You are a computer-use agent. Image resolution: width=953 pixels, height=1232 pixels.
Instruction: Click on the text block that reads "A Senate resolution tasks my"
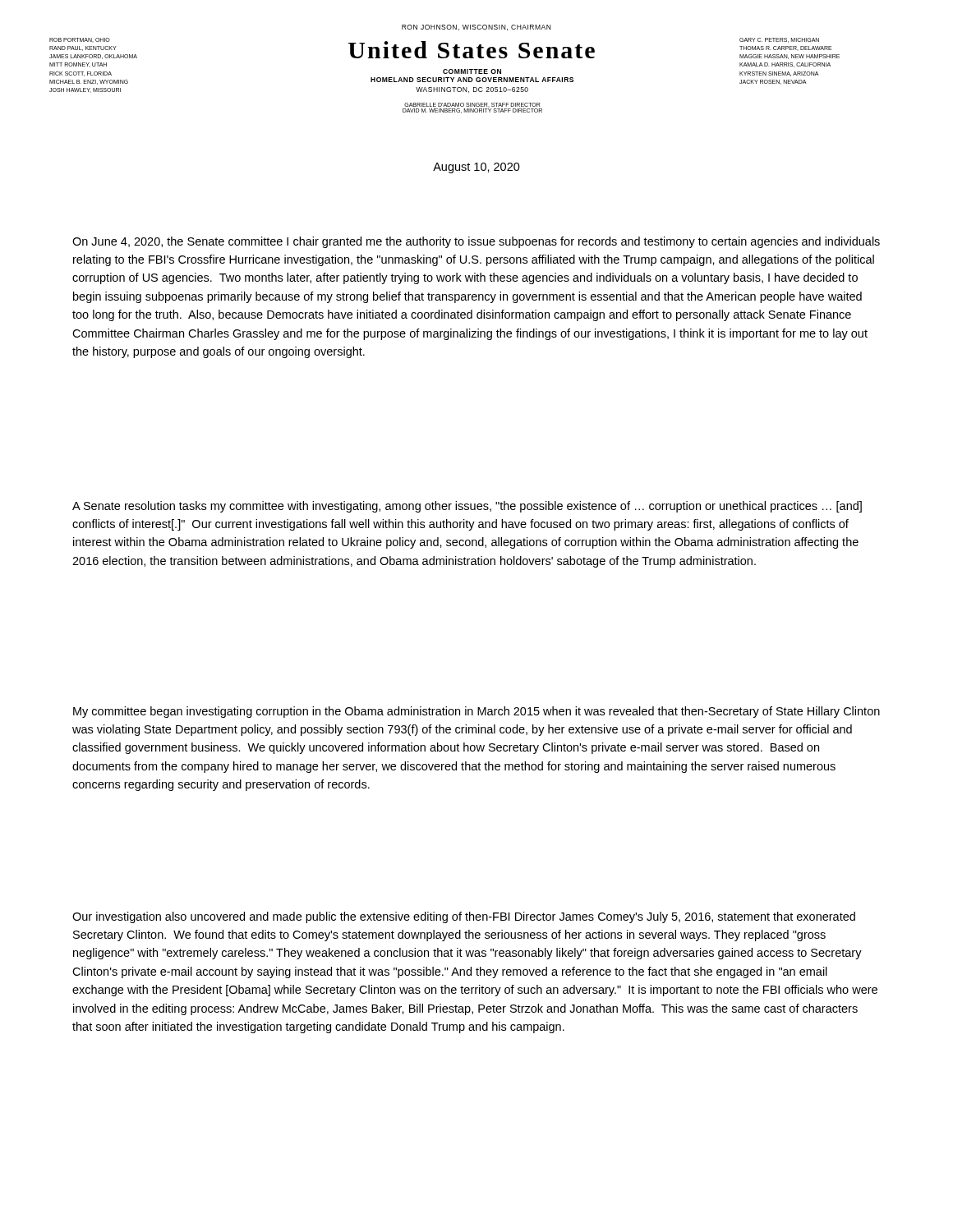[476, 533]
